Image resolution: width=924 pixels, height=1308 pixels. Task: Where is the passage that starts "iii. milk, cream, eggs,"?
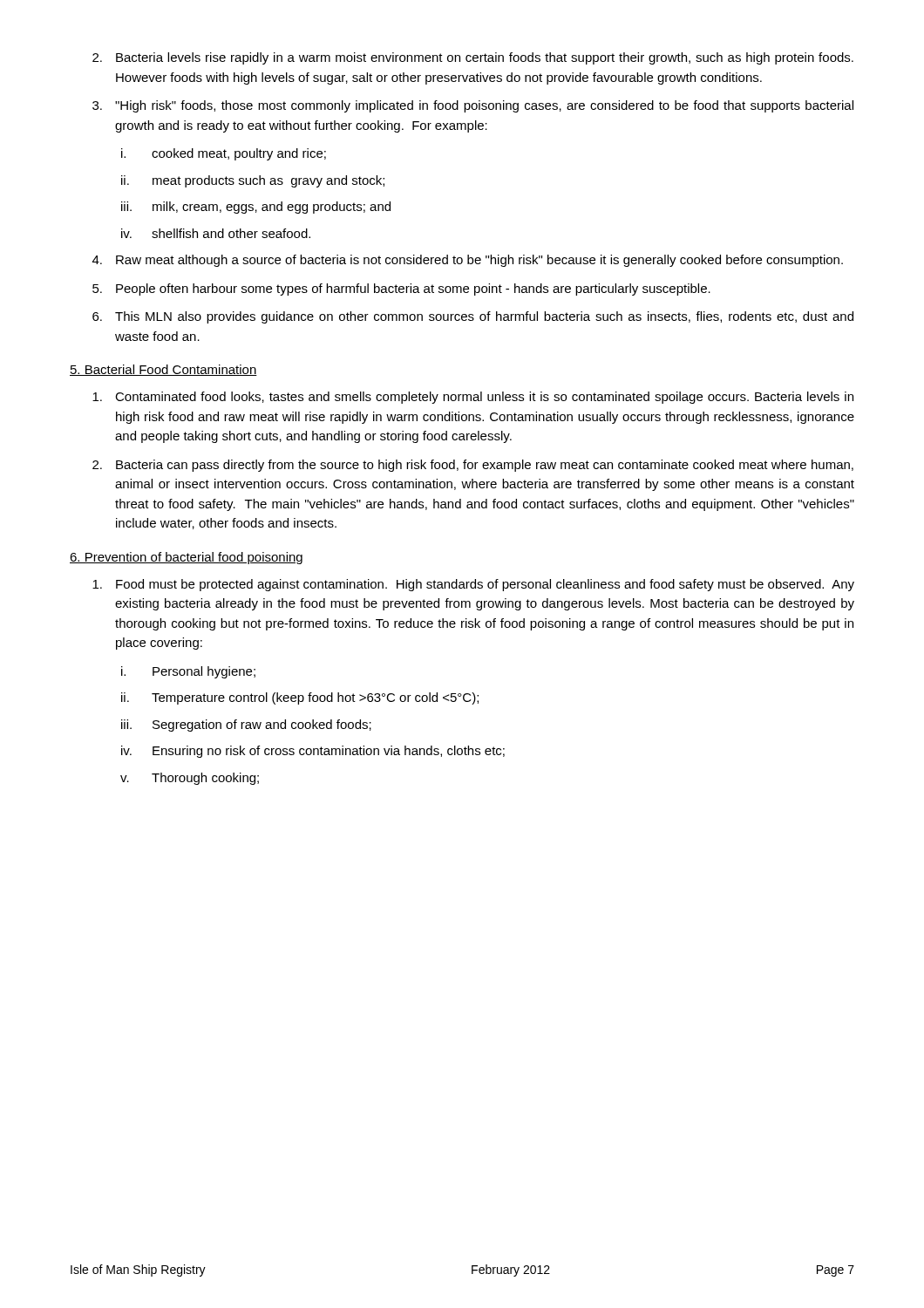[256, 208]
